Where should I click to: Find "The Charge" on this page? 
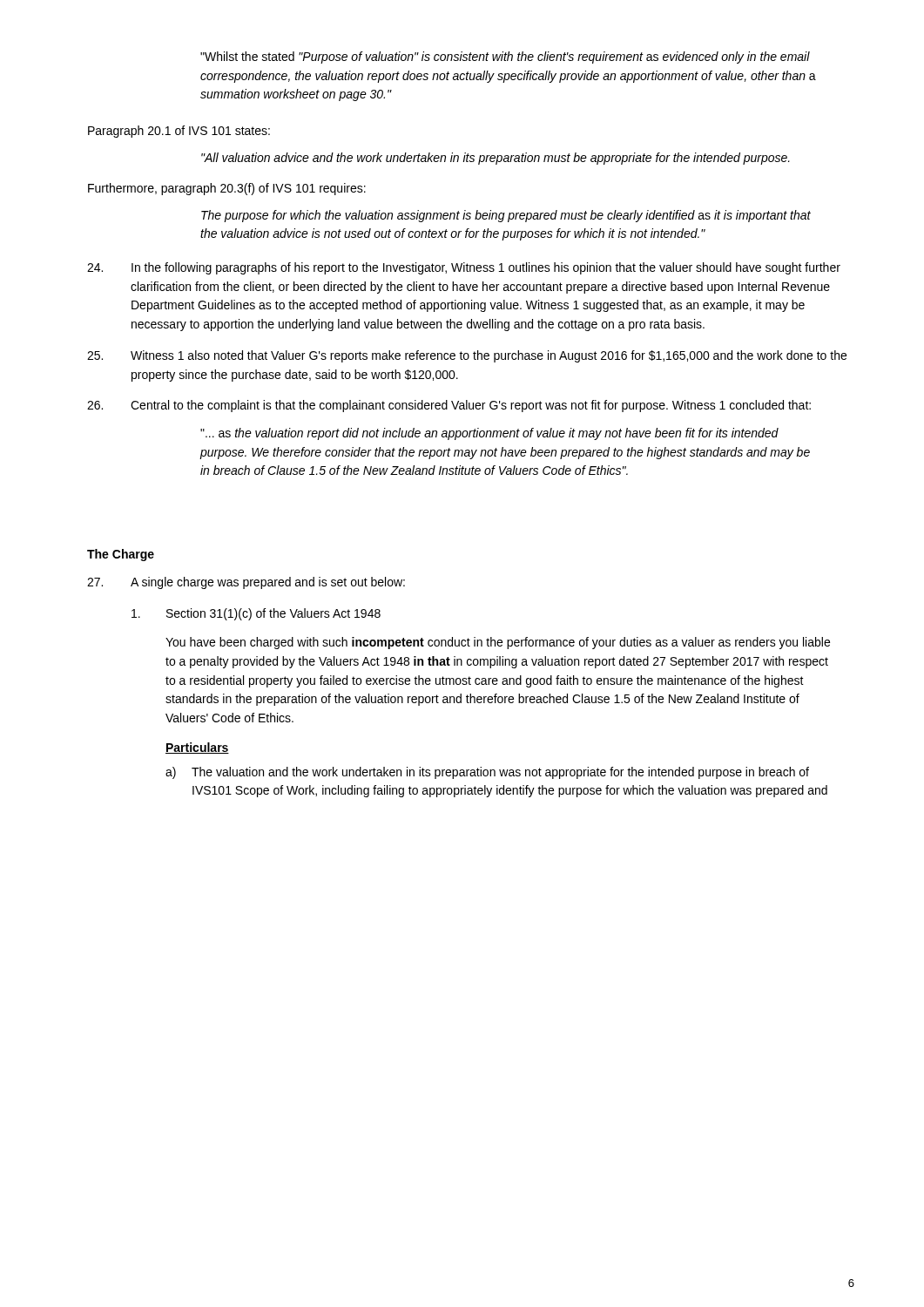(121, 554)
